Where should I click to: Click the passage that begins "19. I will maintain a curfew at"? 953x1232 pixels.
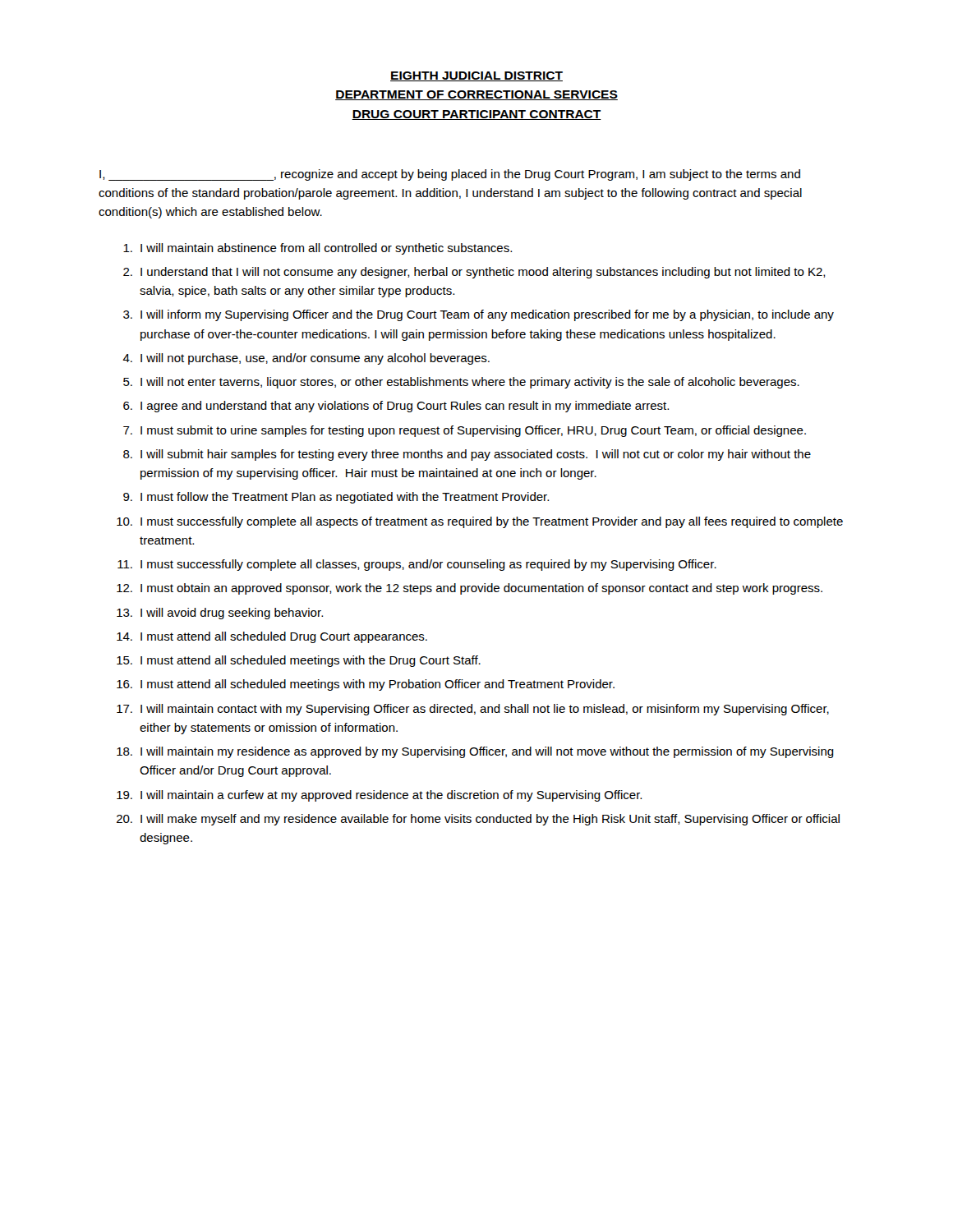(x=476, y=794)
